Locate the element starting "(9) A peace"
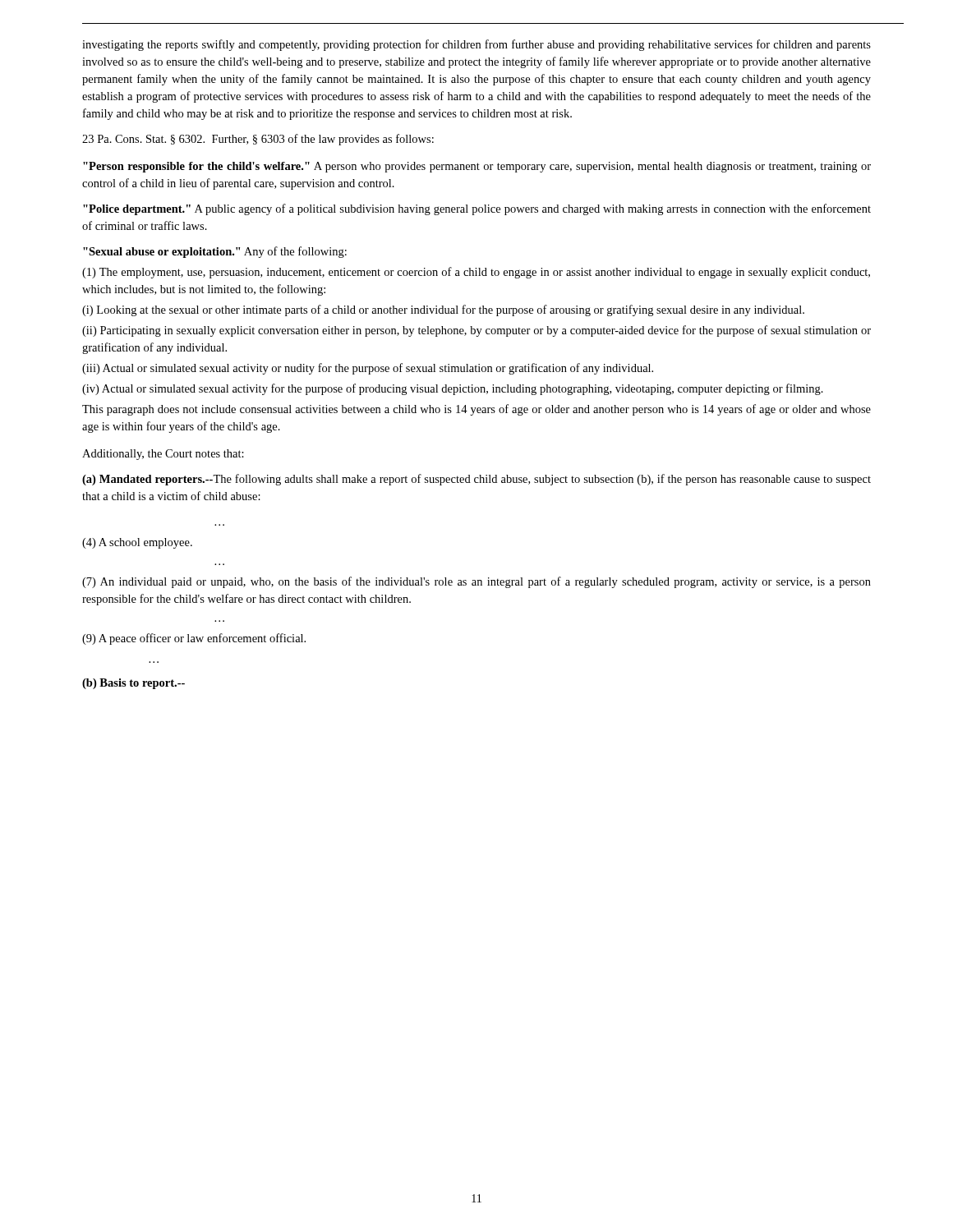This screenshot has height=1232, width=953. [194, 639]
